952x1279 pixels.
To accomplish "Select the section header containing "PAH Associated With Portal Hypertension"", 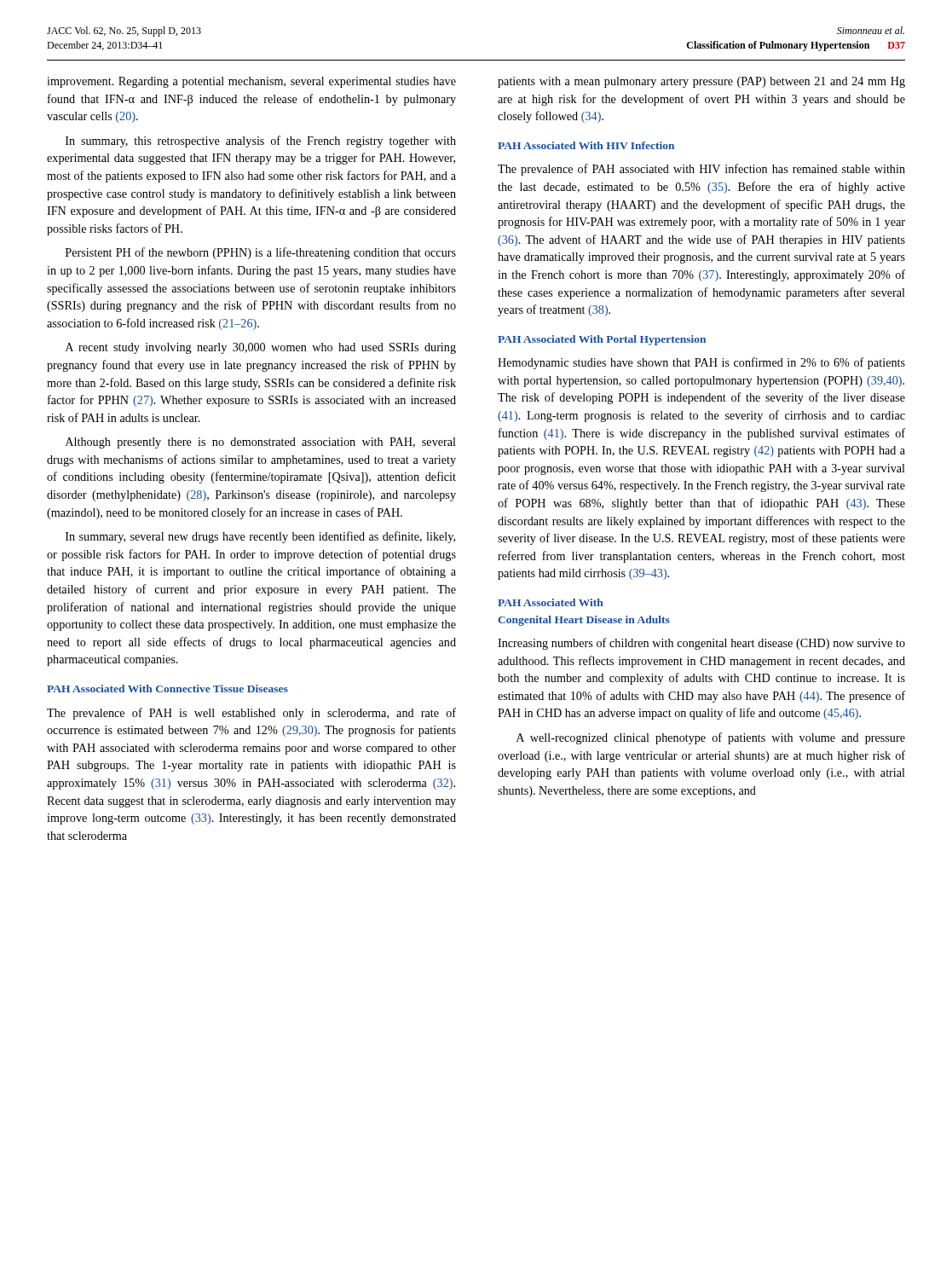I will pyautogui.click(x=701, y=339).
